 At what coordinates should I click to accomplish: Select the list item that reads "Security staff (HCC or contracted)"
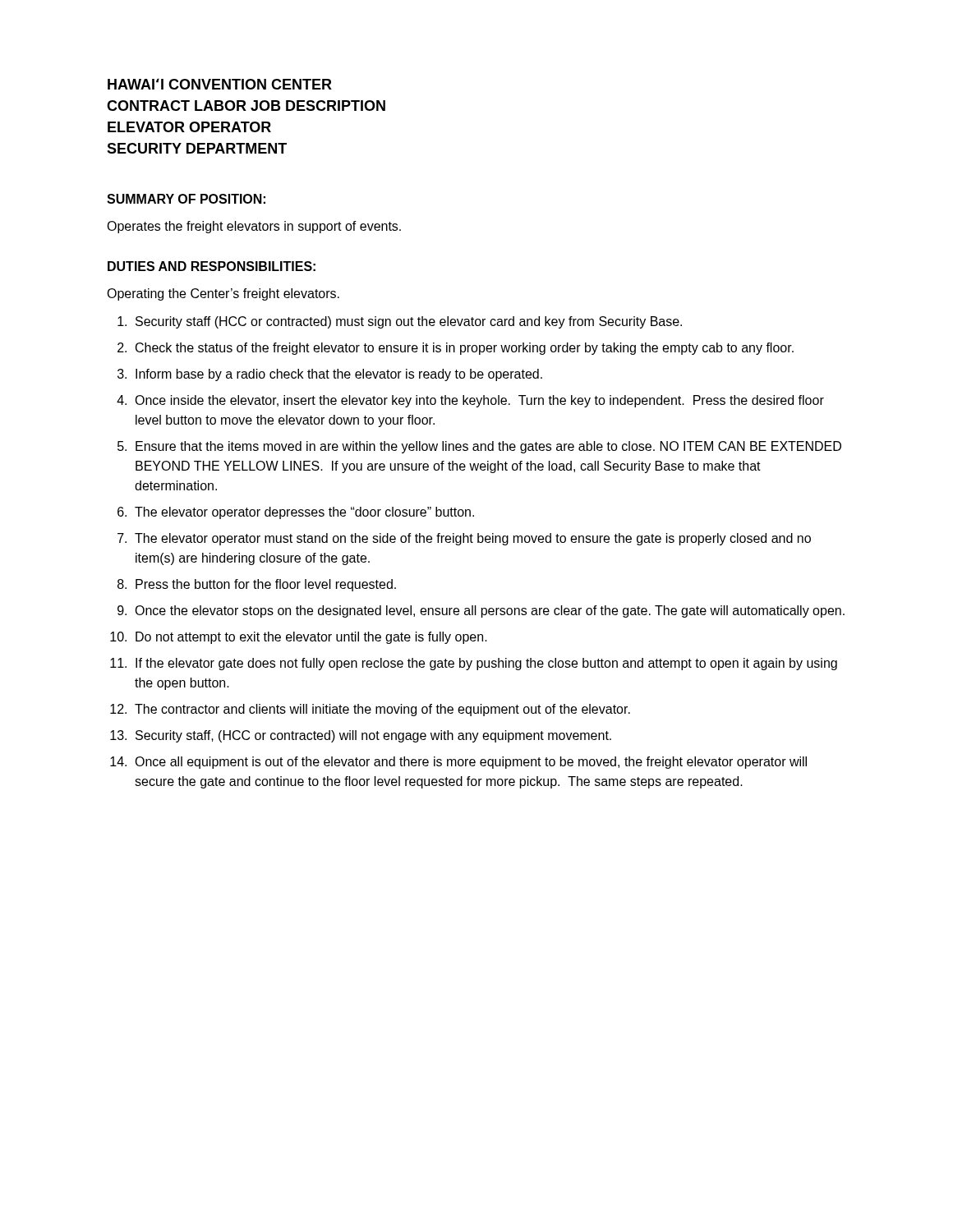click(x=409, y=322)
